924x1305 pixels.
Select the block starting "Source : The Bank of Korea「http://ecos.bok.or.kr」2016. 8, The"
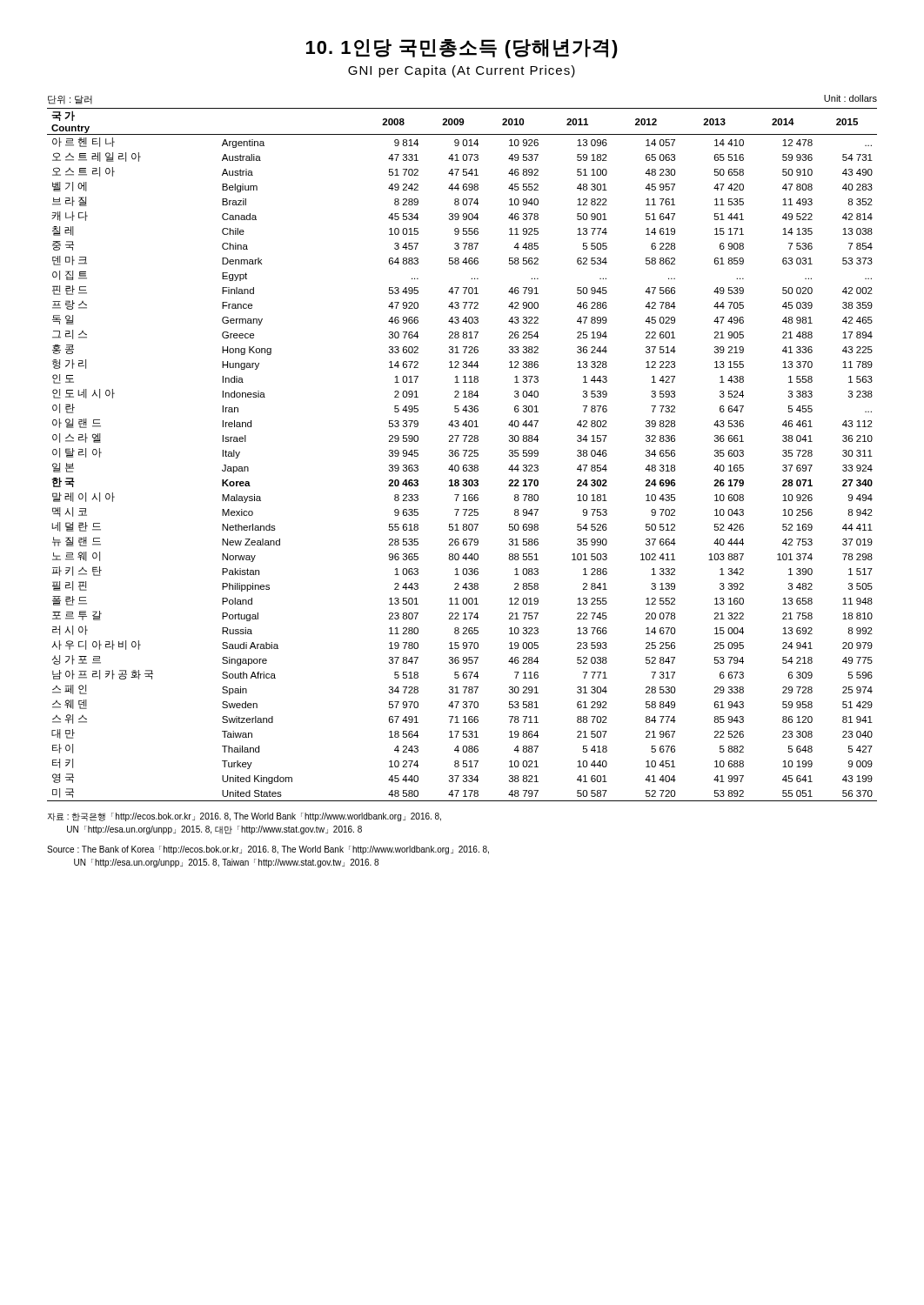268,856
